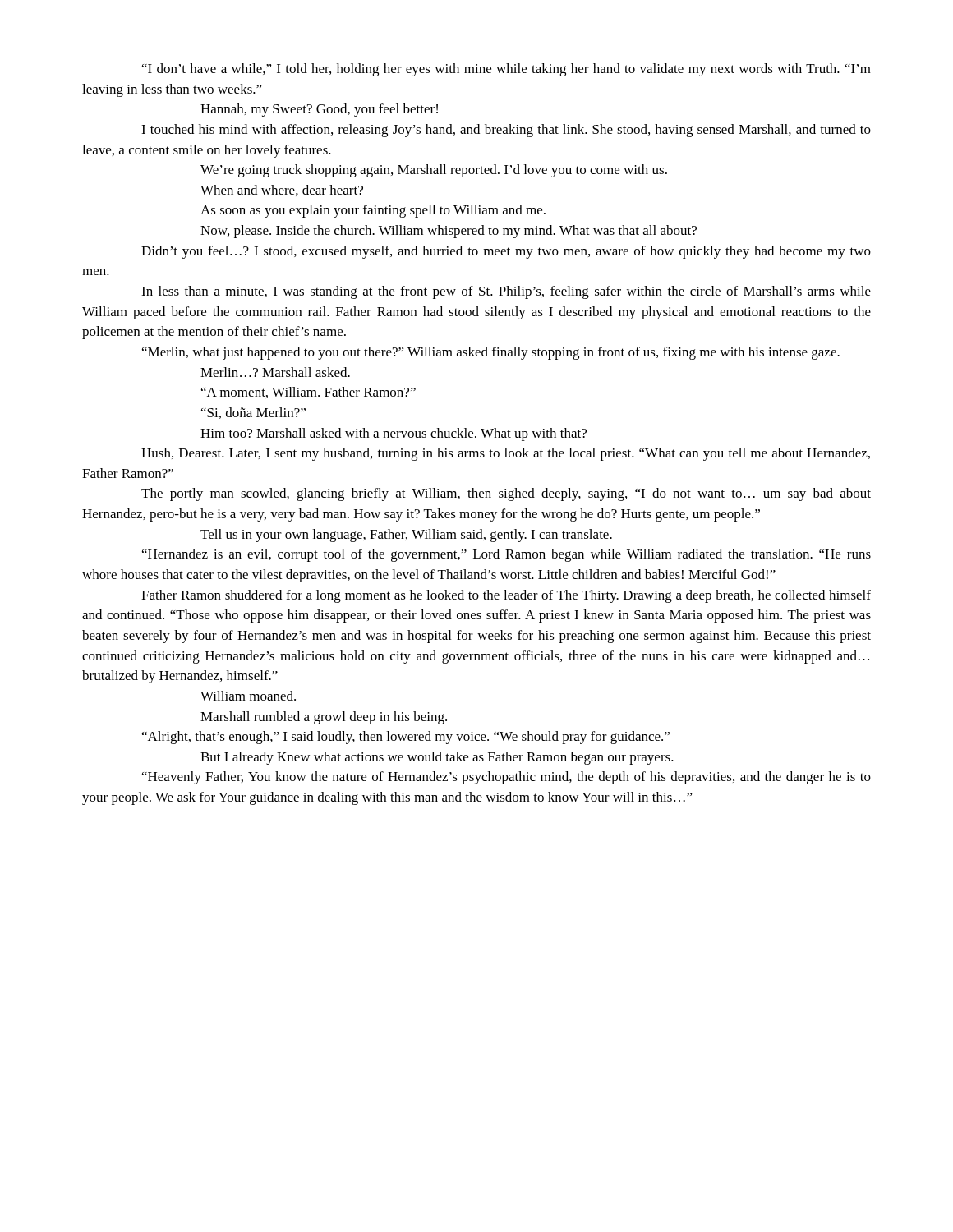Point to the block beginning "“I don’t have a while,”"
This screenshot has width=953, height=1232.
click(x=476, y=434)
